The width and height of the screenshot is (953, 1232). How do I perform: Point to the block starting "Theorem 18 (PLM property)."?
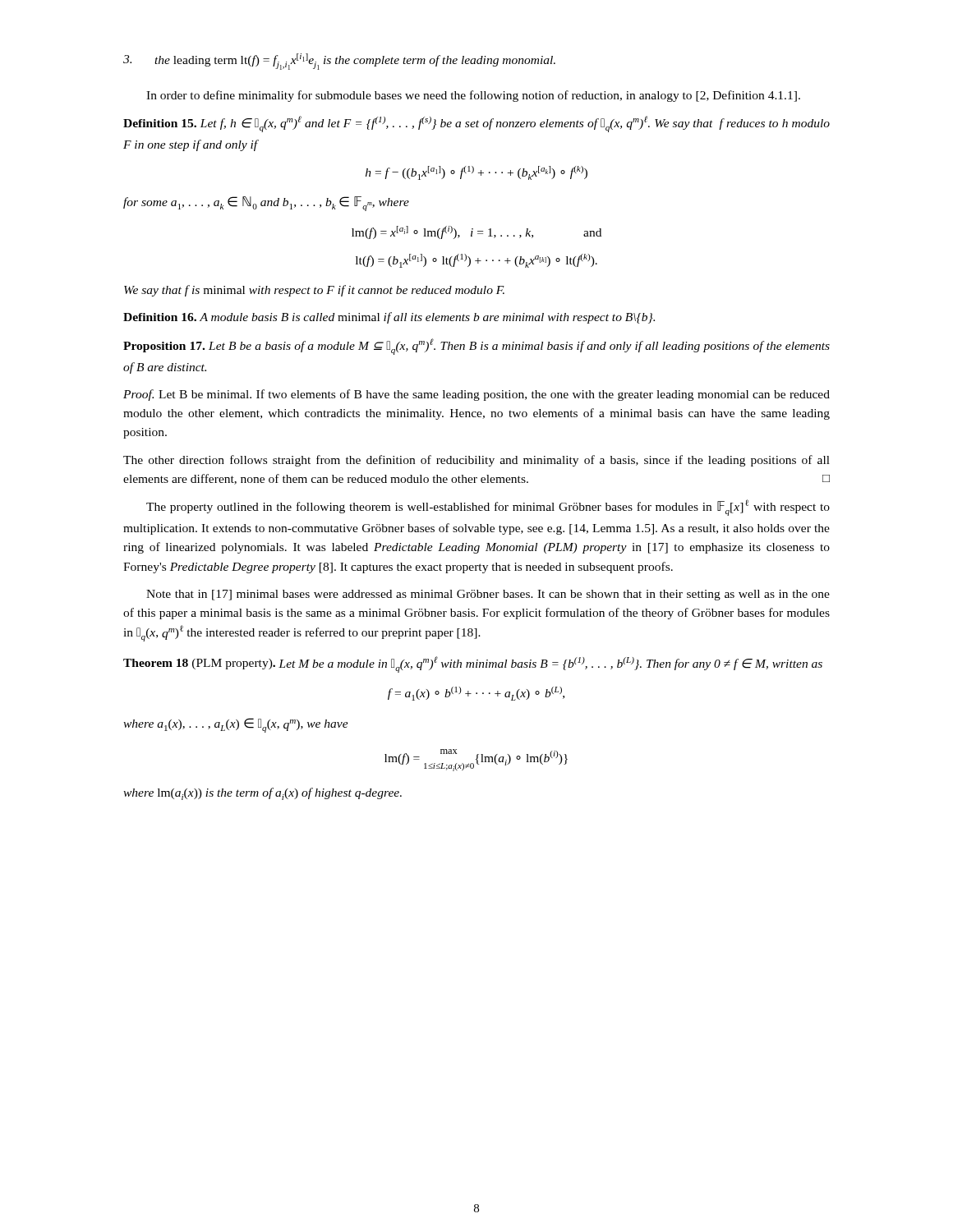point(476,664)
